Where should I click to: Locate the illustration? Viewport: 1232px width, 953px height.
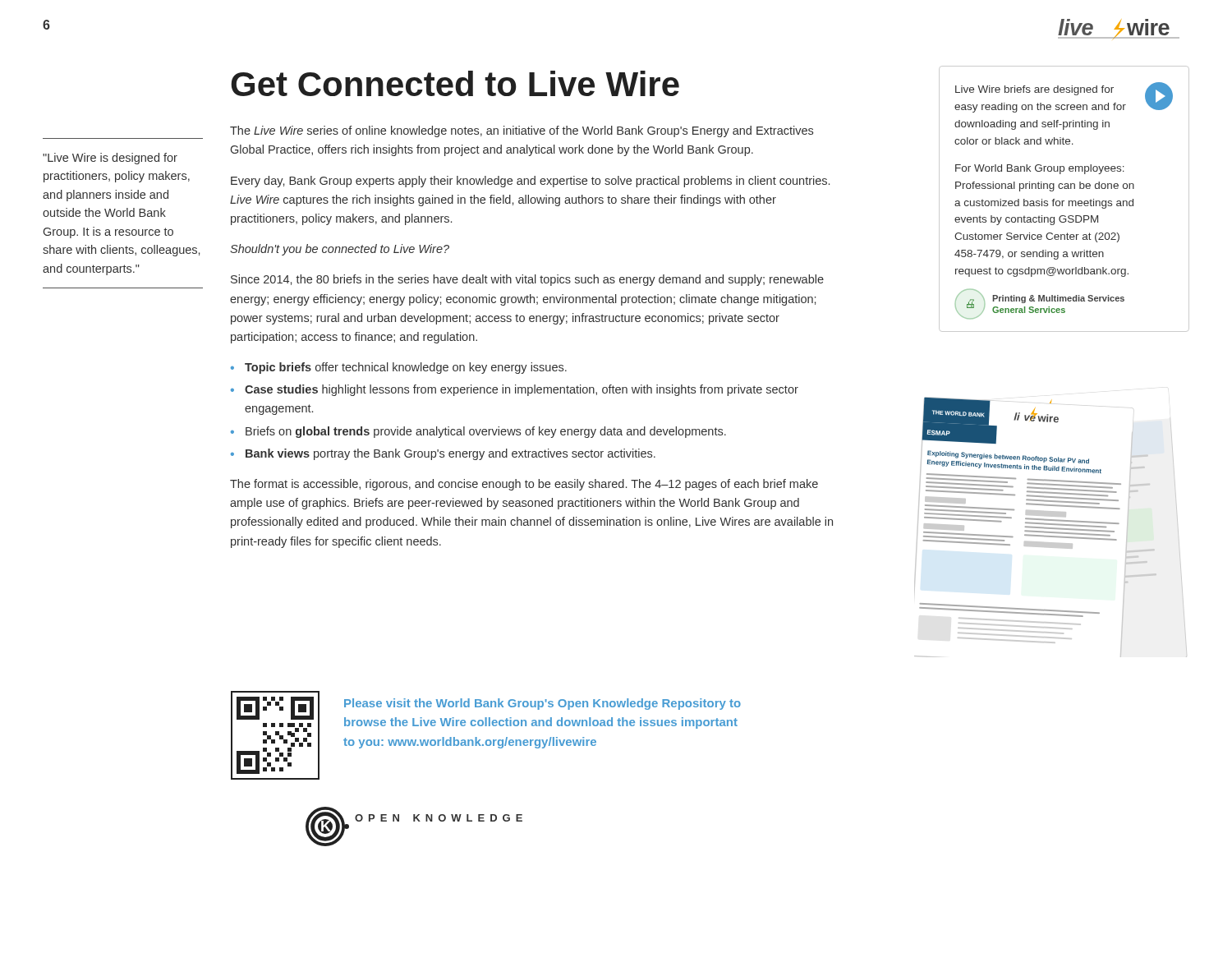click(x=1070, y=519)
